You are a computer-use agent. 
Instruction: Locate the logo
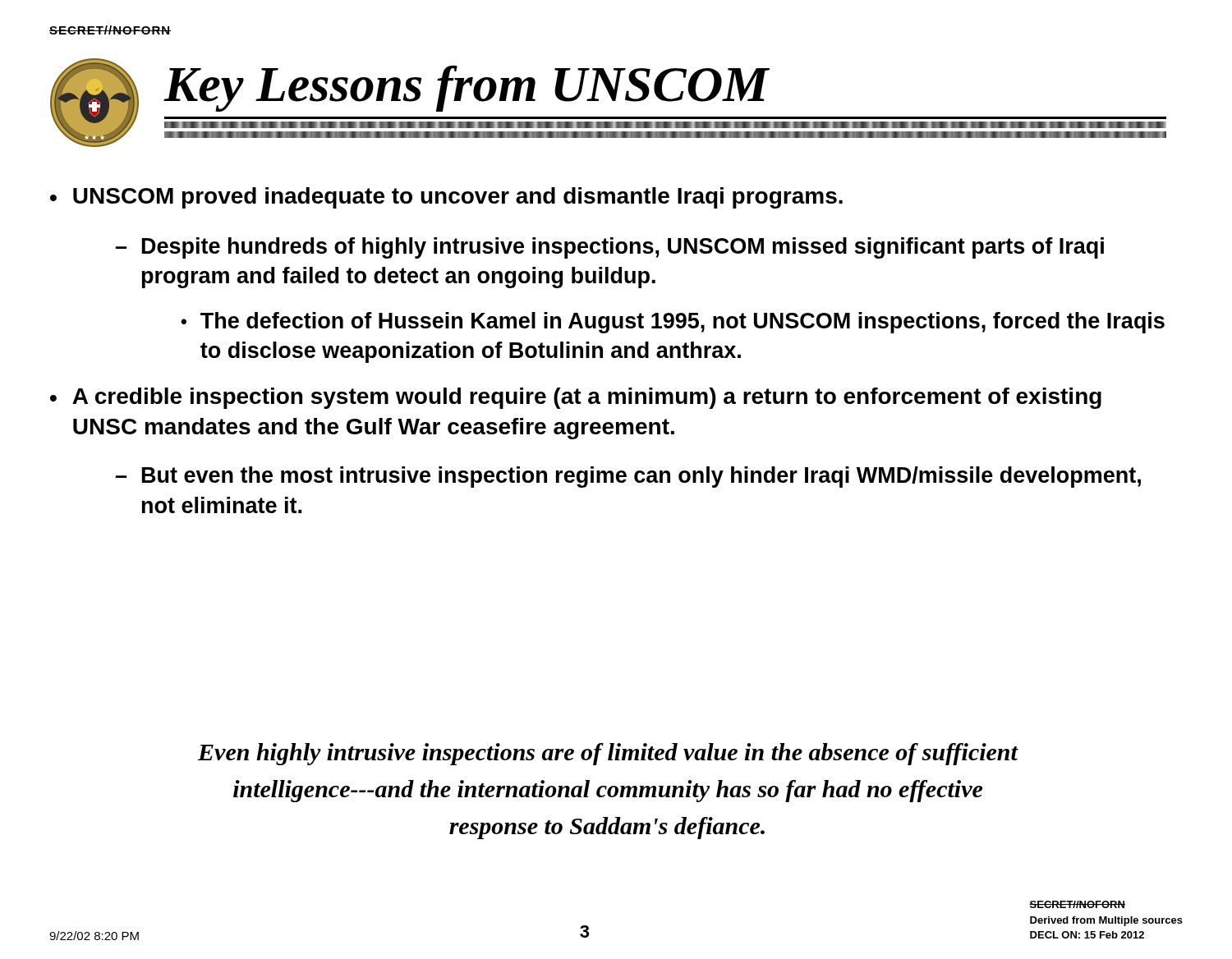pos(94,103)
